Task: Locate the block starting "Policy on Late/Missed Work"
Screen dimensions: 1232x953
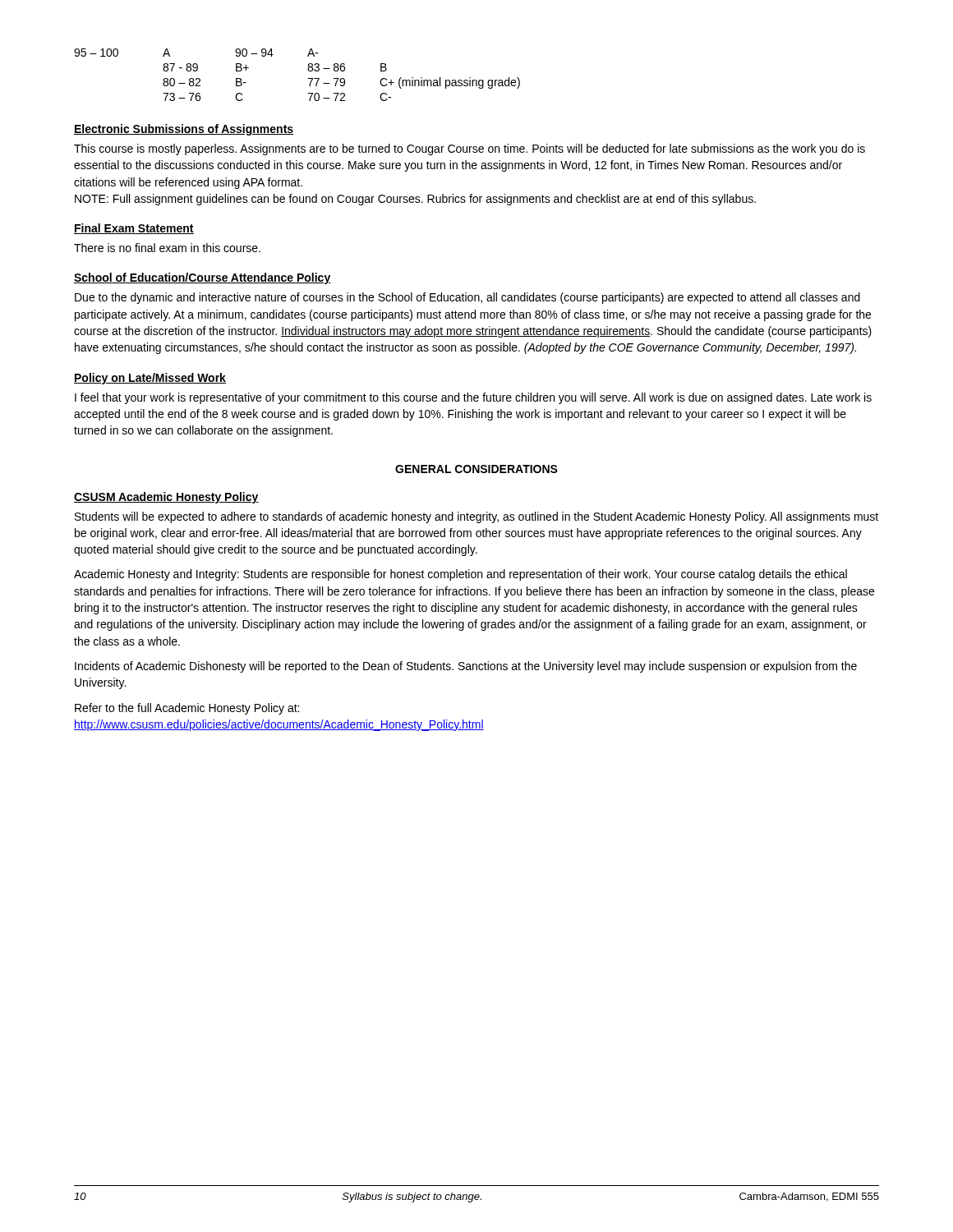Action: tap(150, 378)
